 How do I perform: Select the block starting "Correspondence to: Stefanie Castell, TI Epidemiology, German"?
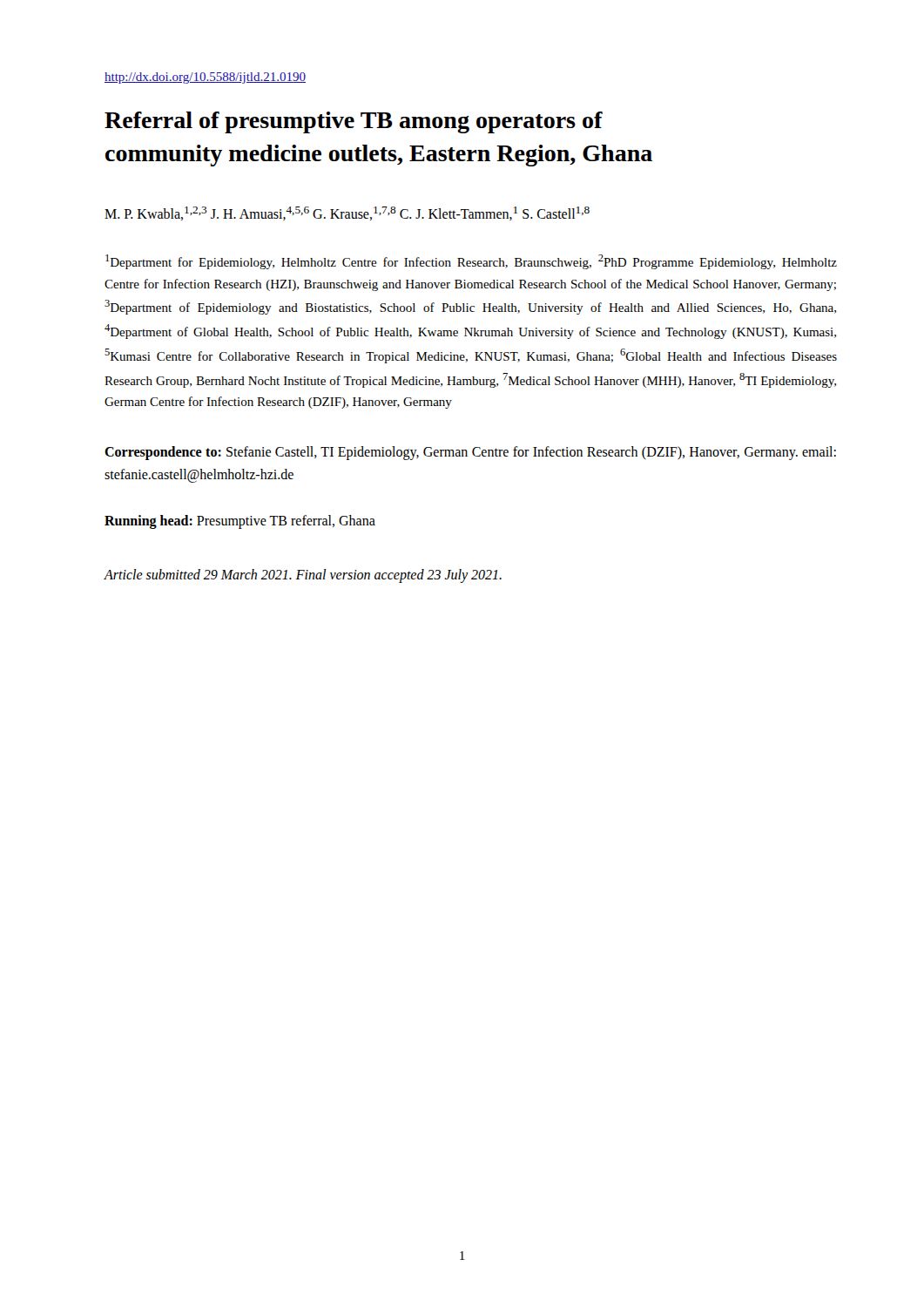(x=471, y=463)
